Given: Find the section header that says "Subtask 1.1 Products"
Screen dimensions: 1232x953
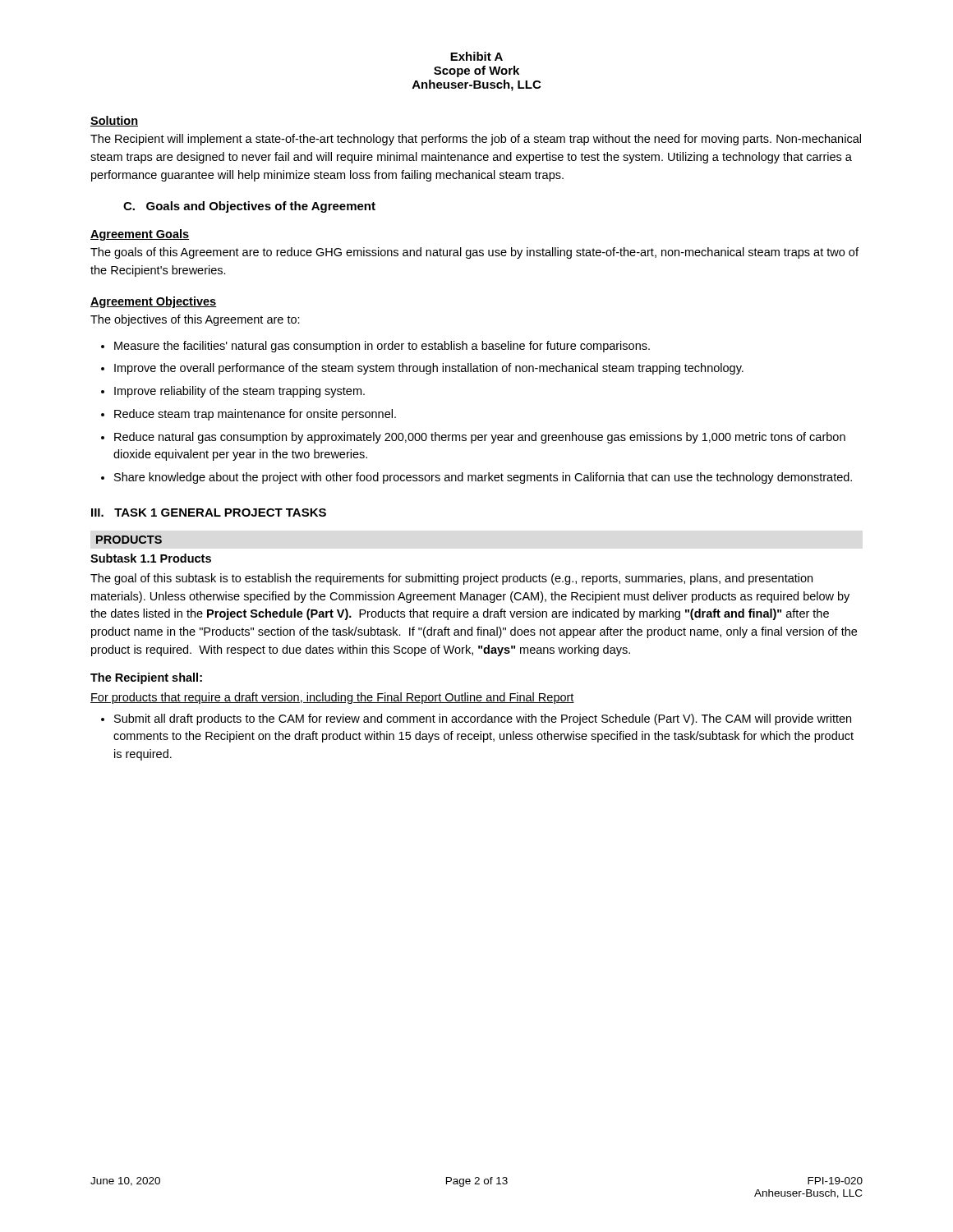Looking at the screenshot, I should tap(151, 558).
